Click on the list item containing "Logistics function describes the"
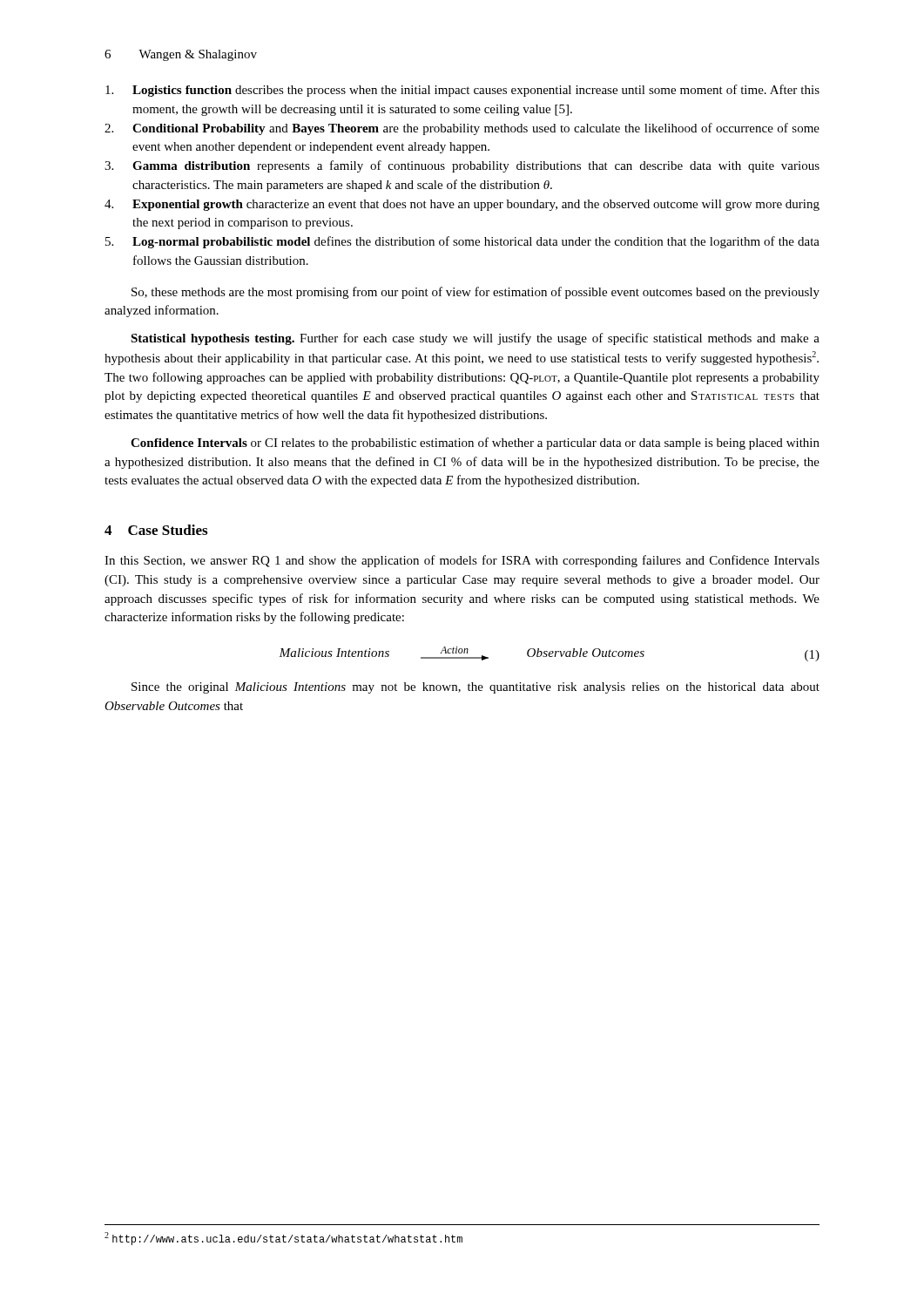 [476, 99]
